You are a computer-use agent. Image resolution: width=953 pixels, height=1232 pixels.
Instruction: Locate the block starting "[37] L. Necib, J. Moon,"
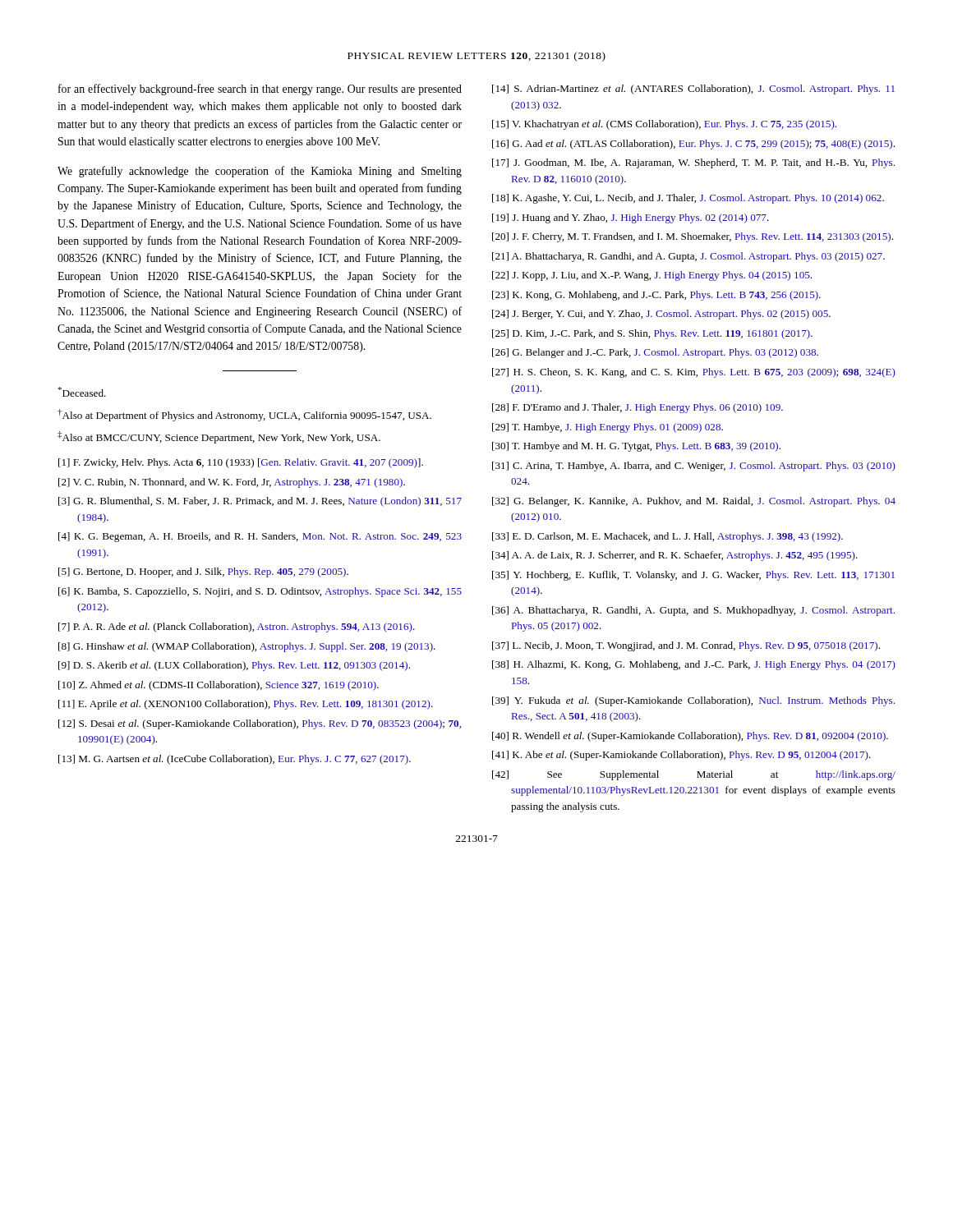point(686,645)
